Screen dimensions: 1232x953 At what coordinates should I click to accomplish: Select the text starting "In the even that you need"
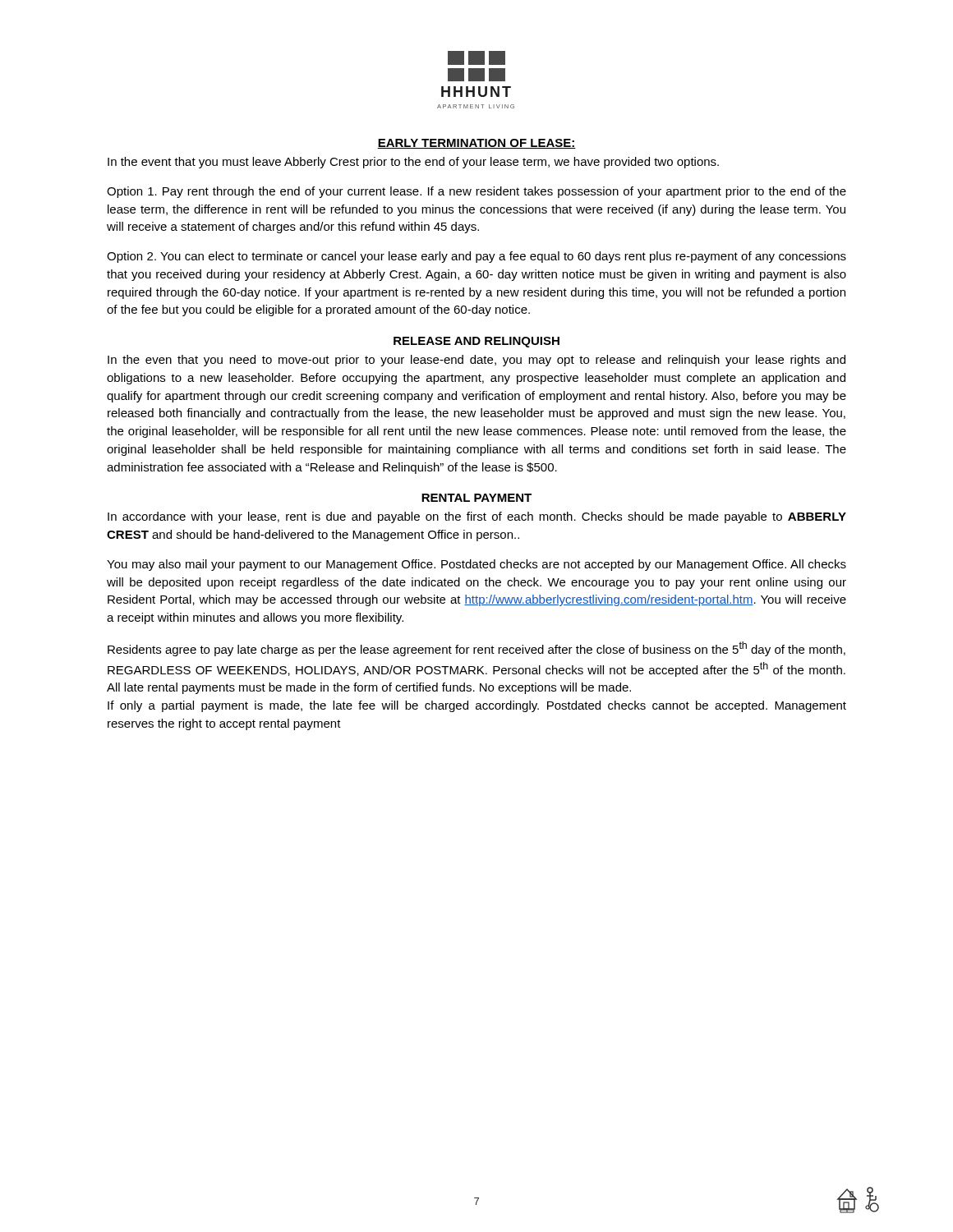(x=476, y=413)
